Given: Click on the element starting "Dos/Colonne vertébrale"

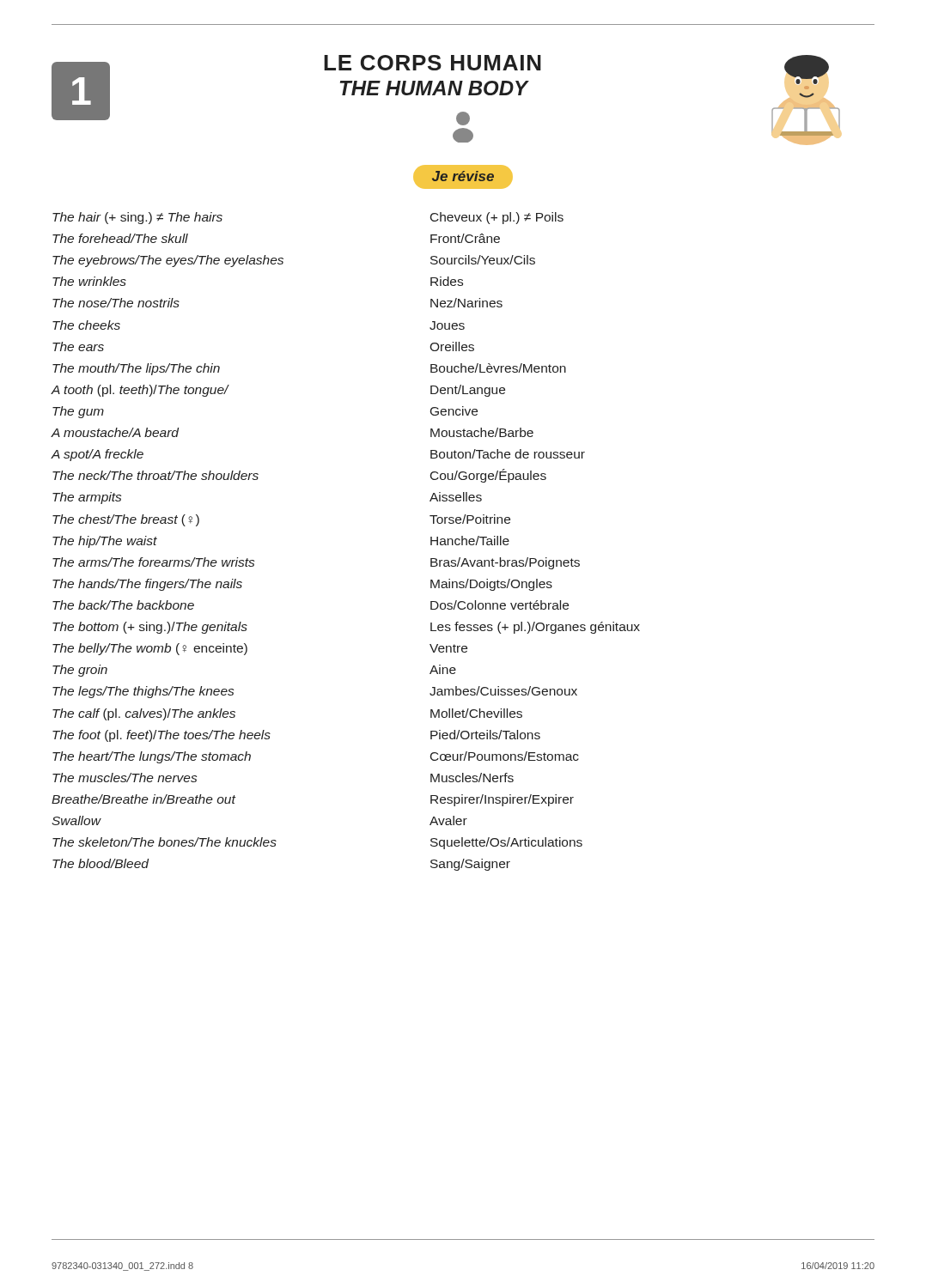Looking at the screenshot, I should (x=499, y=605).
